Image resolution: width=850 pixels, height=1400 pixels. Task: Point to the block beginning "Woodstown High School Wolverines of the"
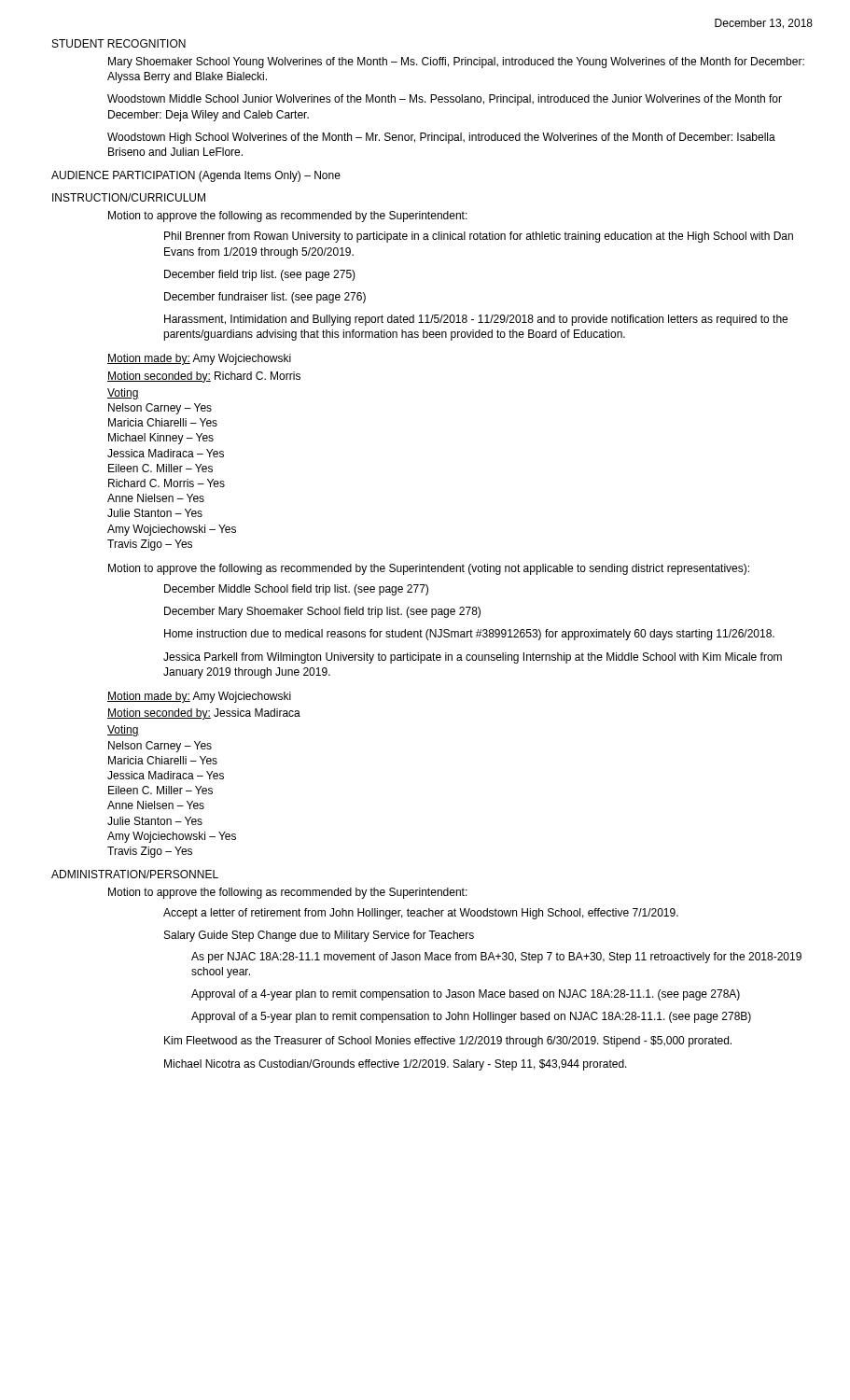(460, 145)
